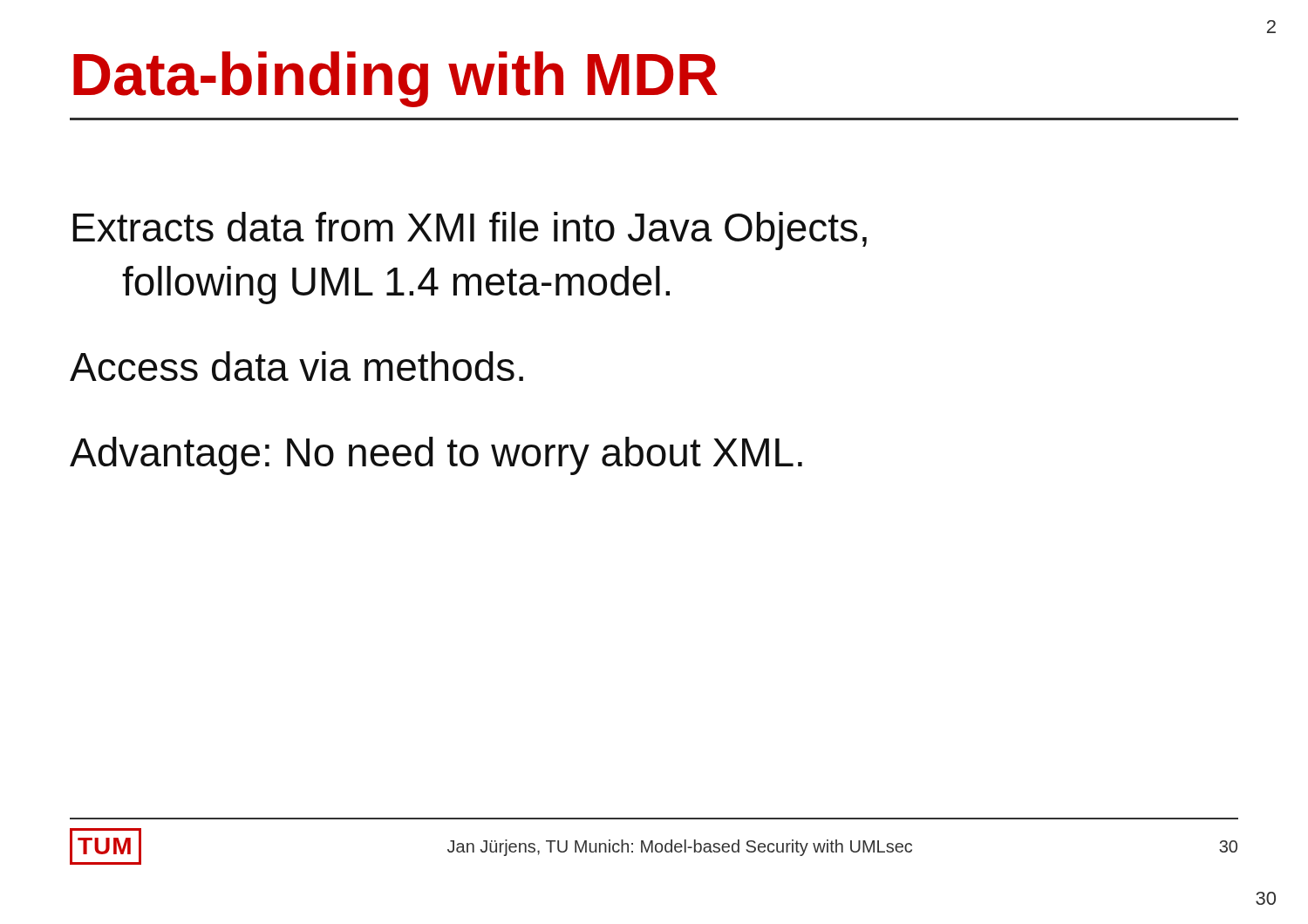1308x924 pixels.
Task: Find the title
Action: point(654,81)
